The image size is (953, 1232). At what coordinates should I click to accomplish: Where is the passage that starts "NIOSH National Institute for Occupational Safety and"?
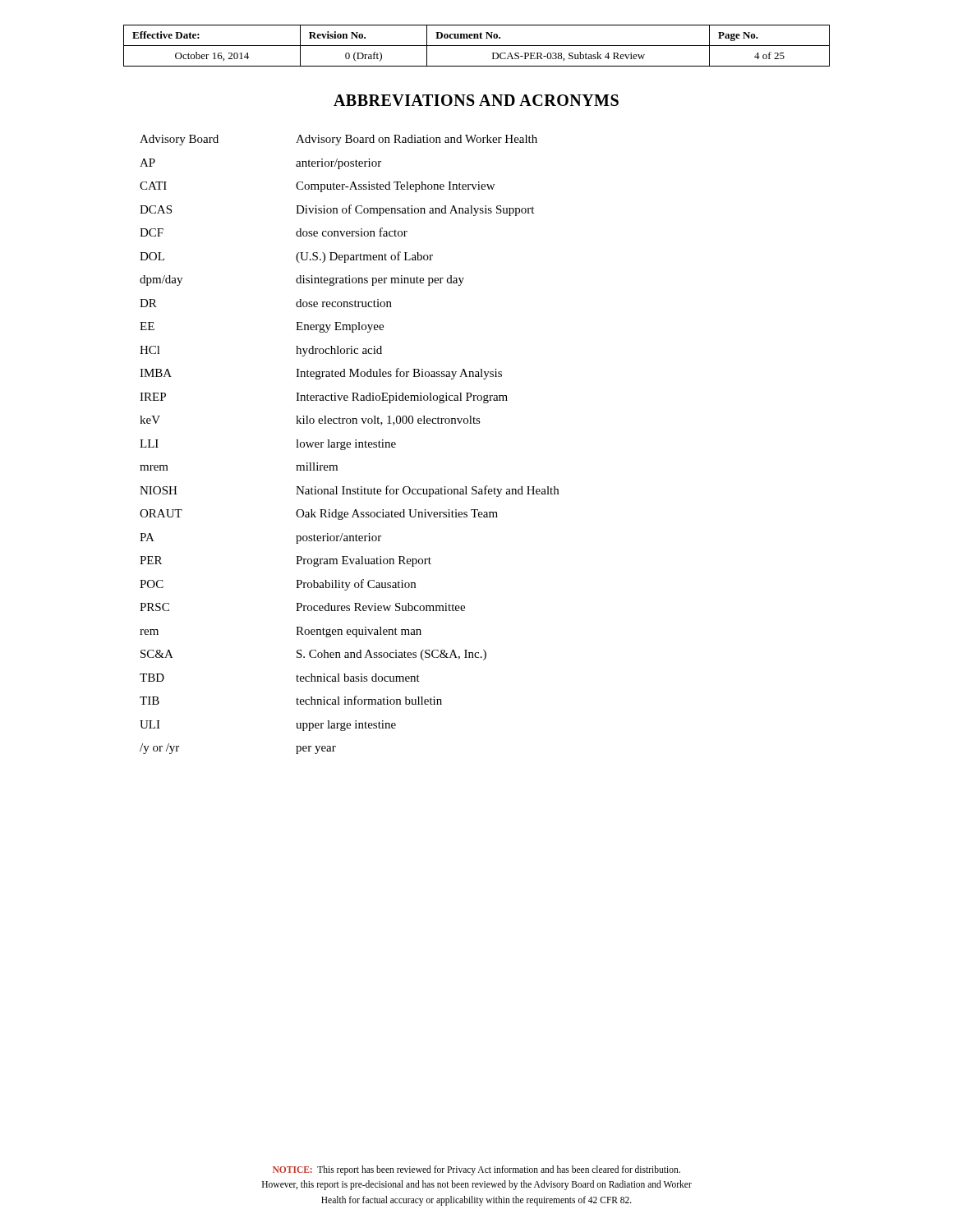click(x=476, y=490)
